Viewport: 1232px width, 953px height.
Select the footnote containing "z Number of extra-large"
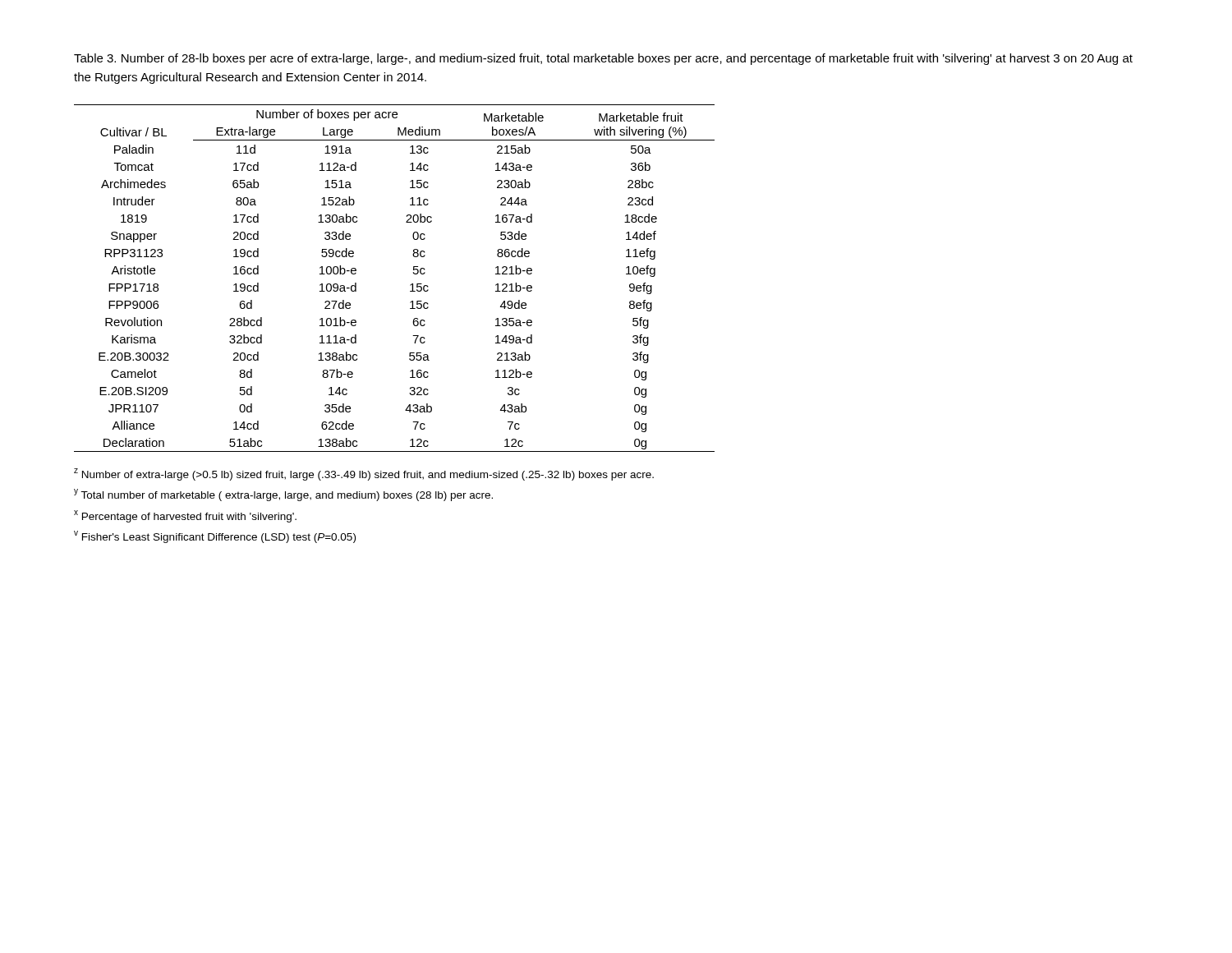click(x=444, y=474)
